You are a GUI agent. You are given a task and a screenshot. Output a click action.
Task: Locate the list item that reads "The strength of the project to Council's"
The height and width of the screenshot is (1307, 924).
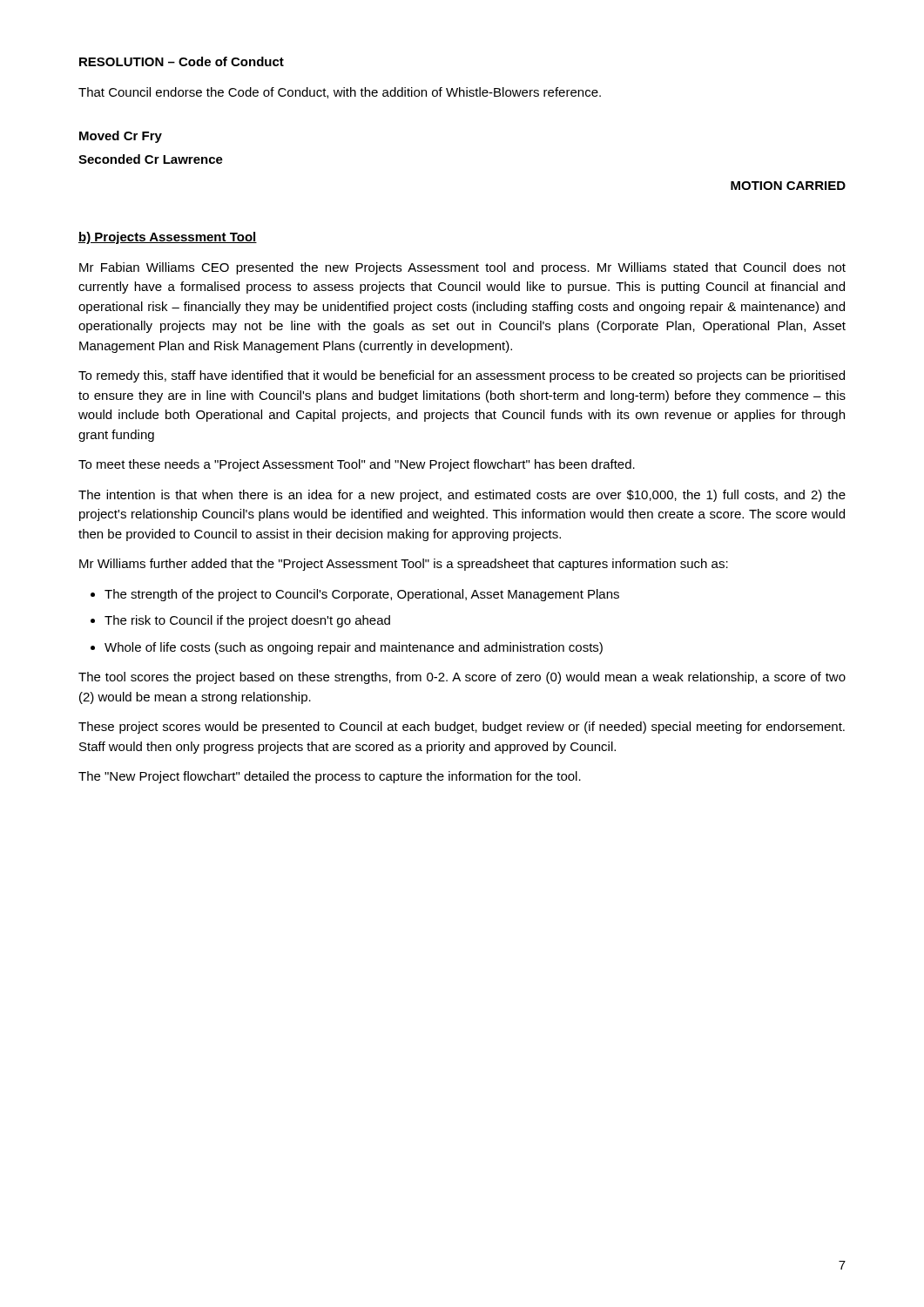coord(362,593)
